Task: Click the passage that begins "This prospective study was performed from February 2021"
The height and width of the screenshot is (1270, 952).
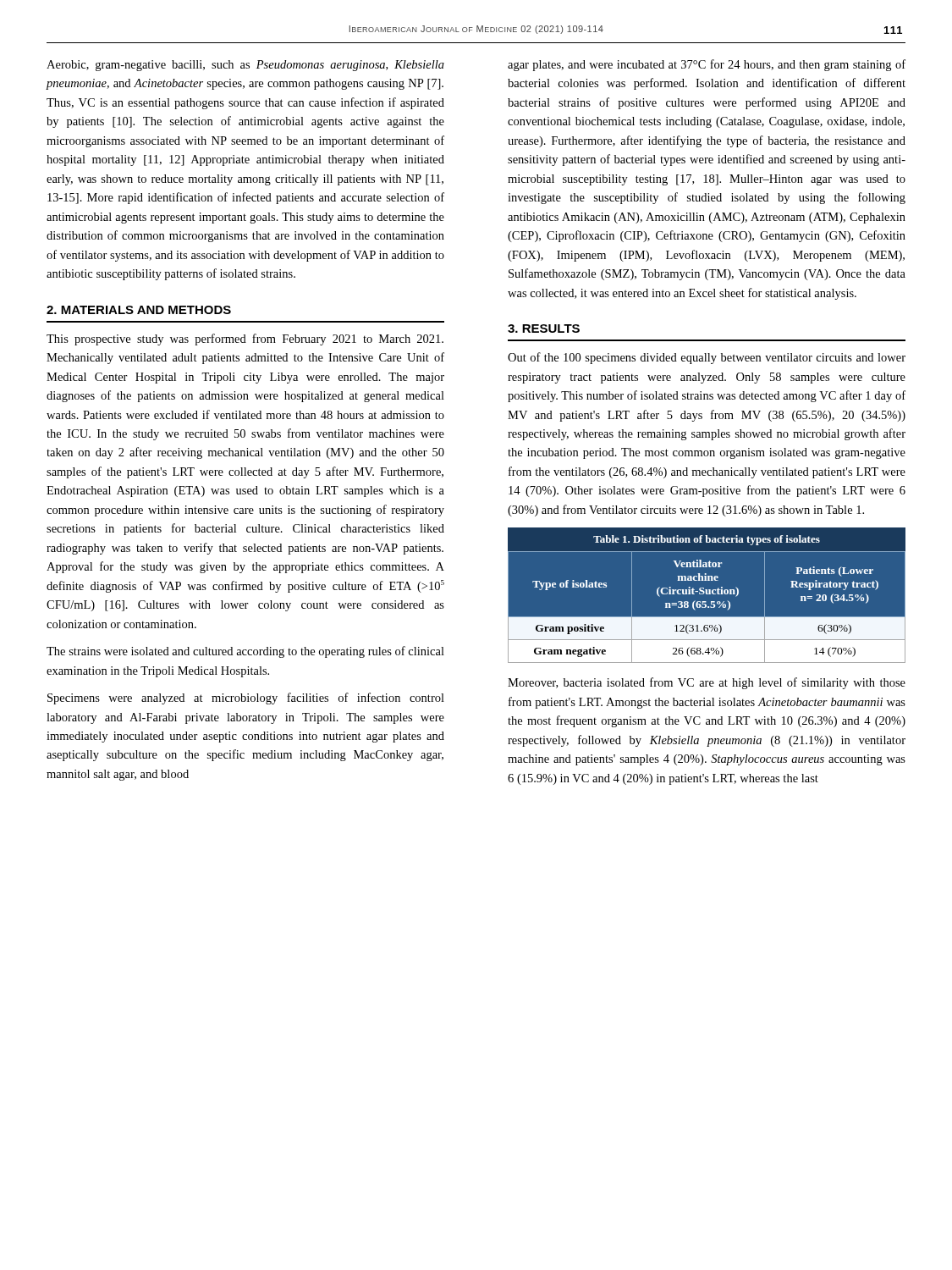Action: pyautogui.click(x=245, y=481)
